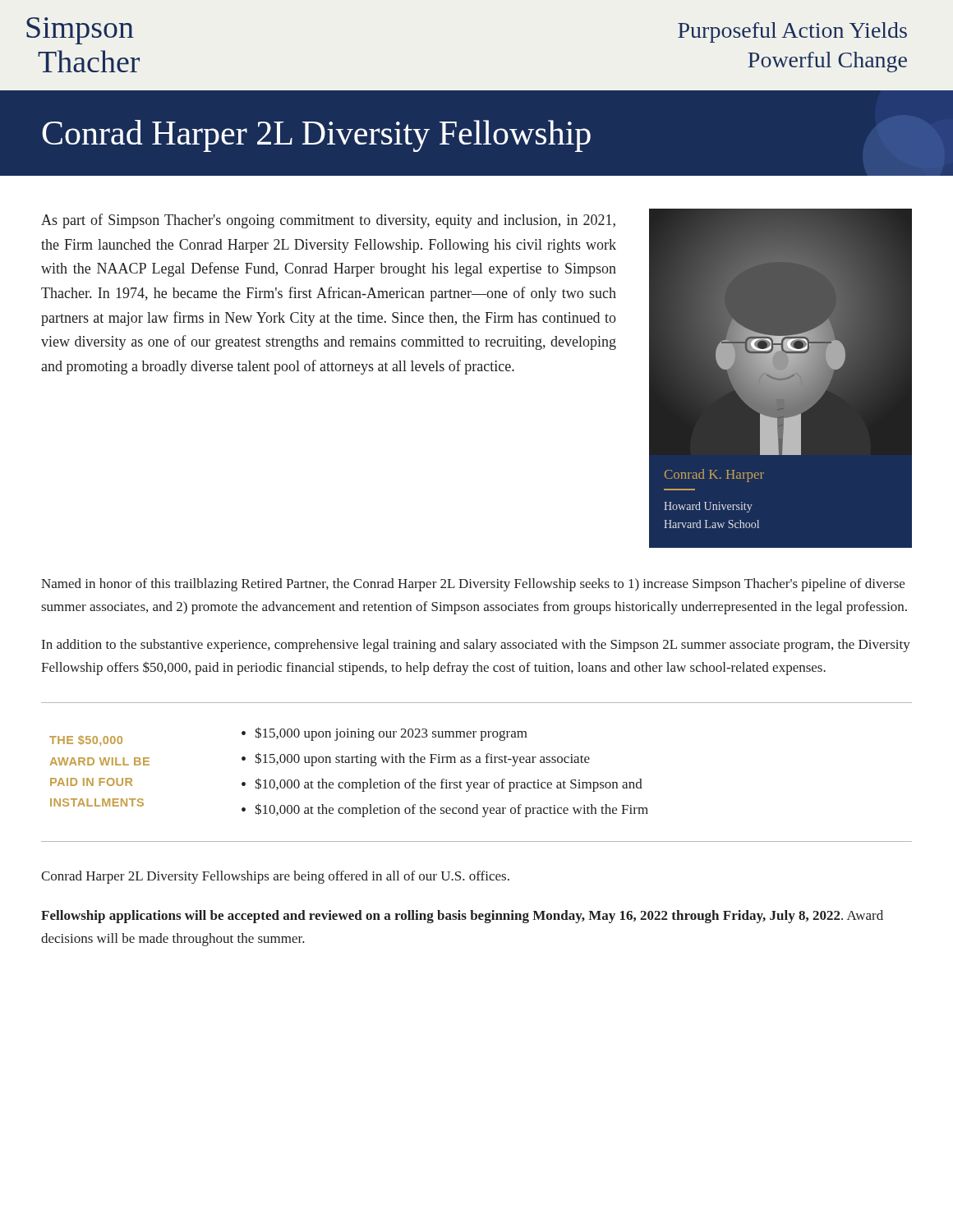
Task: Locate the table with the text "THE $50,000AWARD WILL"
Action: point(476,772)
